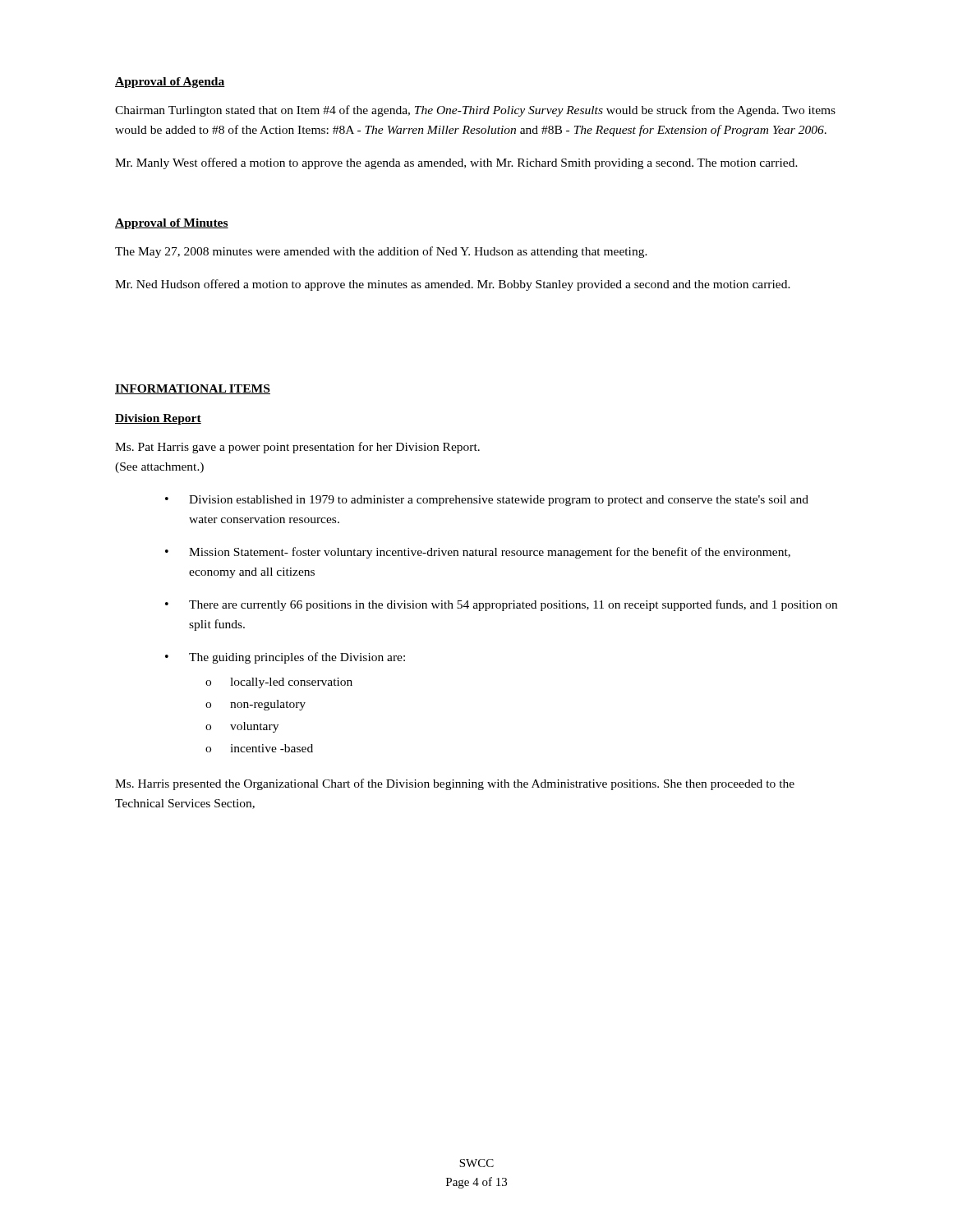This screenshot has width=953, height=1232.
Task: Point to "Division Report"
Action: pos(158,418)
